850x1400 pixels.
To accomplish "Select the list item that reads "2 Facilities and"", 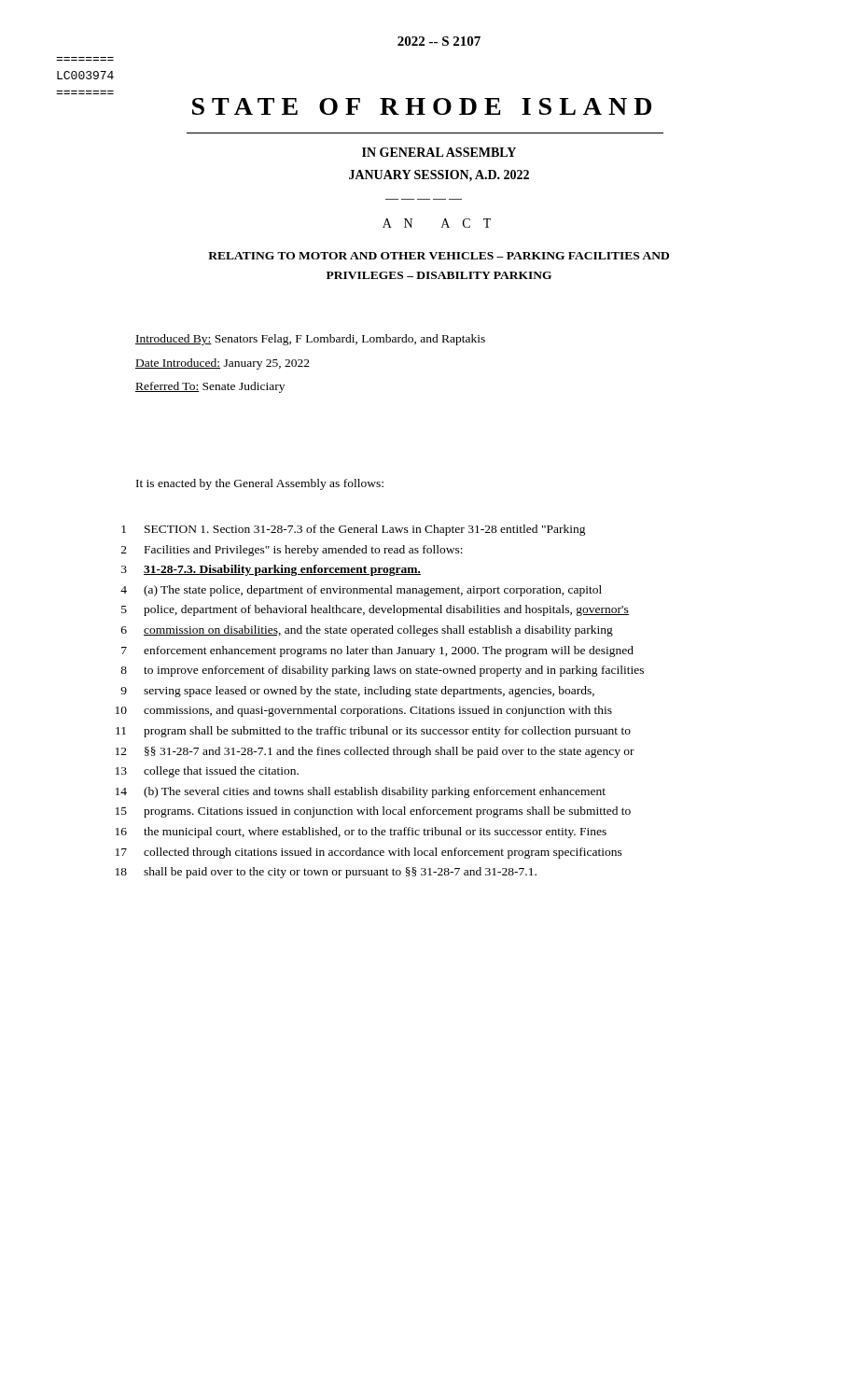I will coord(440,549).
